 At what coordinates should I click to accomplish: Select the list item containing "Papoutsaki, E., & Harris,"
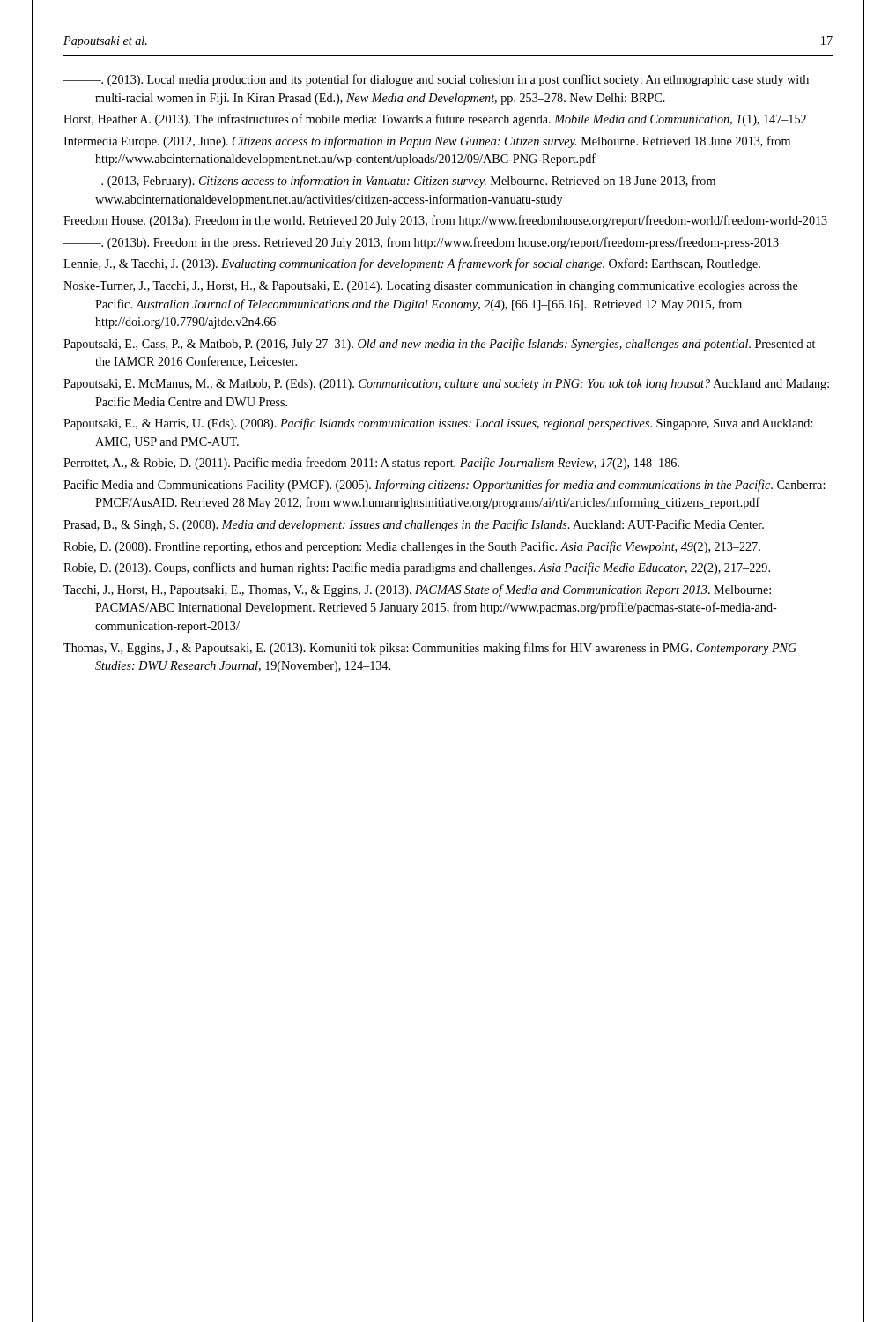click(x=439, y=432)
